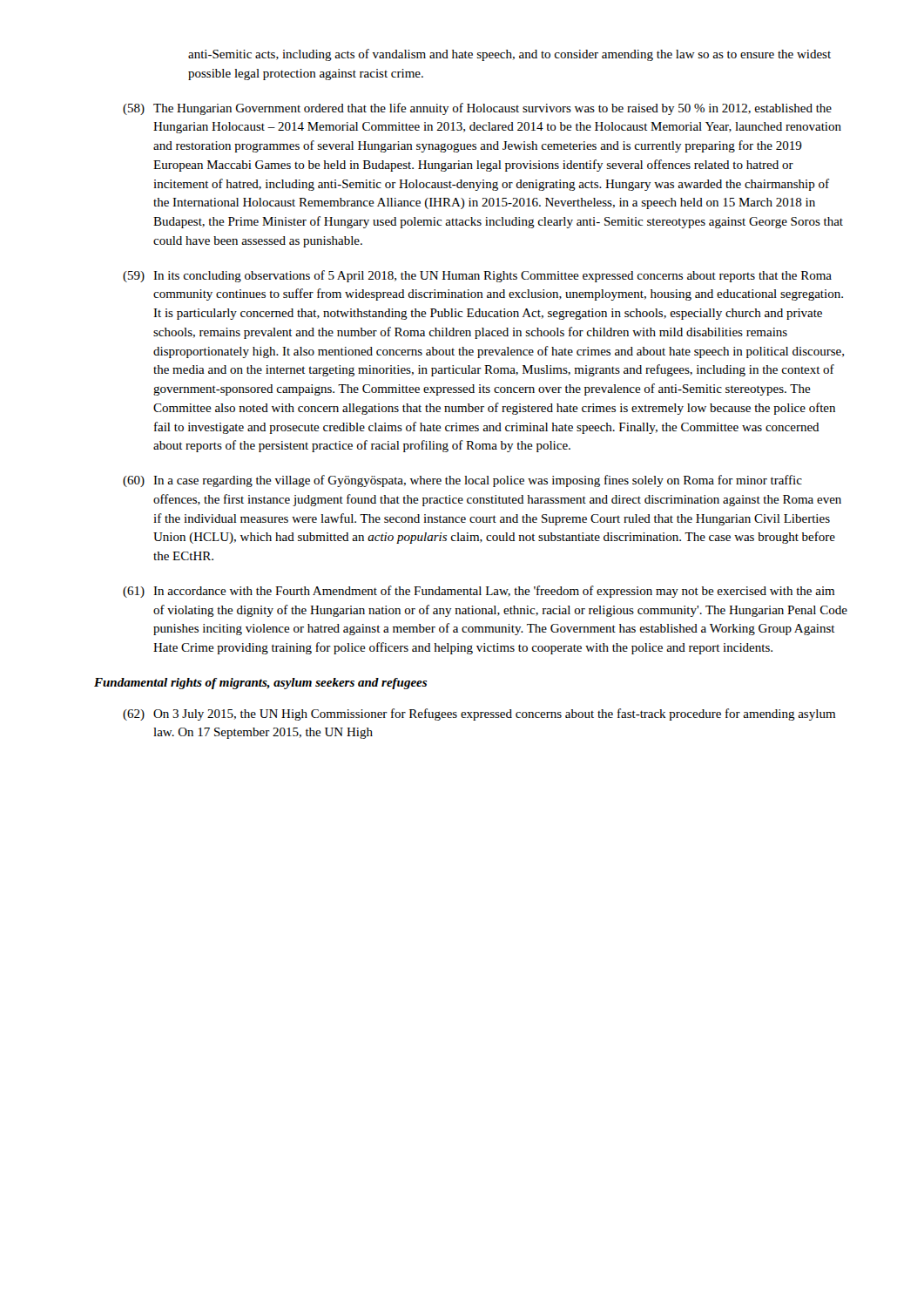Where is the section header that starts "Fundamental rights of migrants, asylum seekers"?
Screen dimensions: 1307x924
[x=261, y=682]
